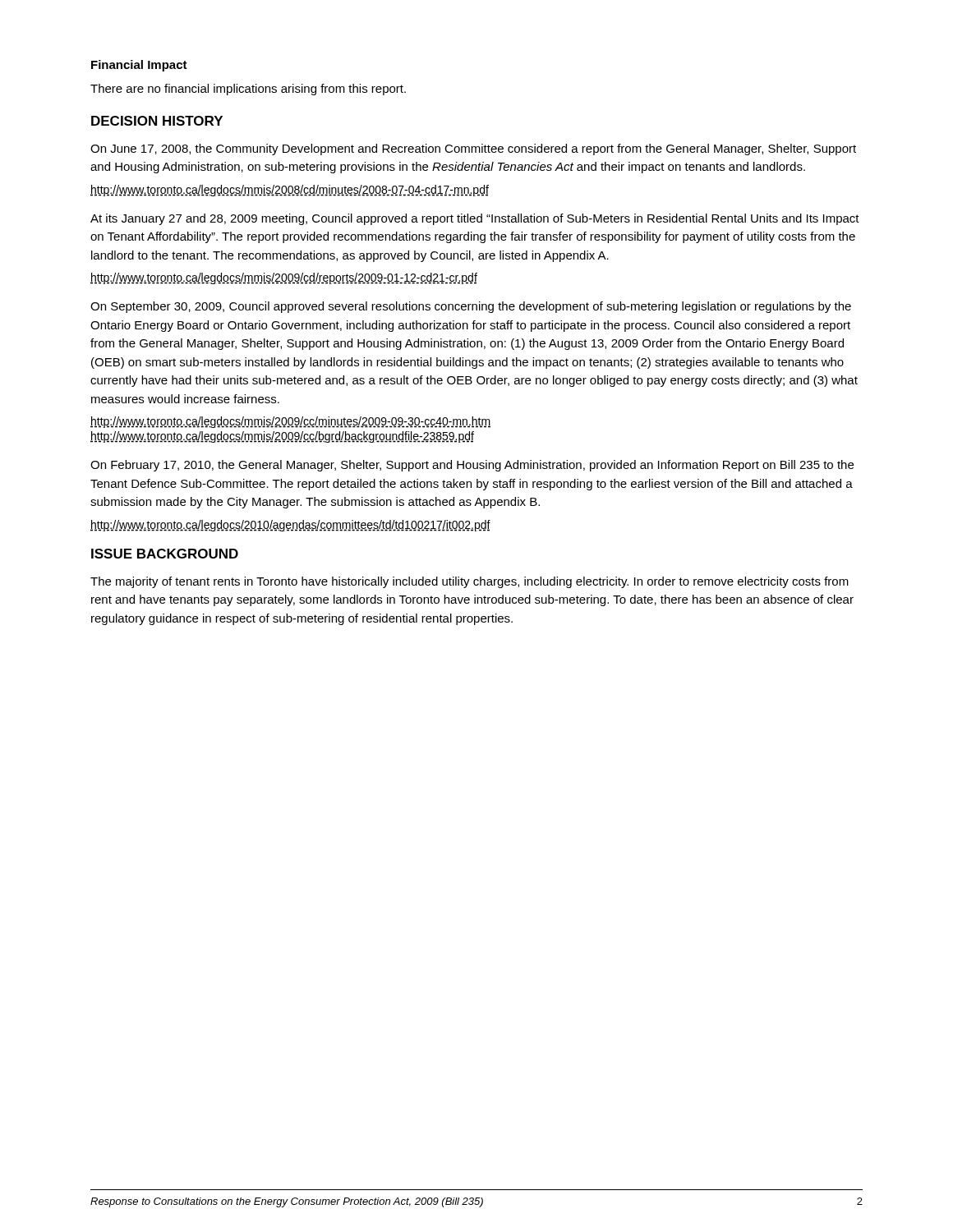953x1232 pixels.
Task: Find the passage starting "At its January 27"
Action: pos(476,237)
